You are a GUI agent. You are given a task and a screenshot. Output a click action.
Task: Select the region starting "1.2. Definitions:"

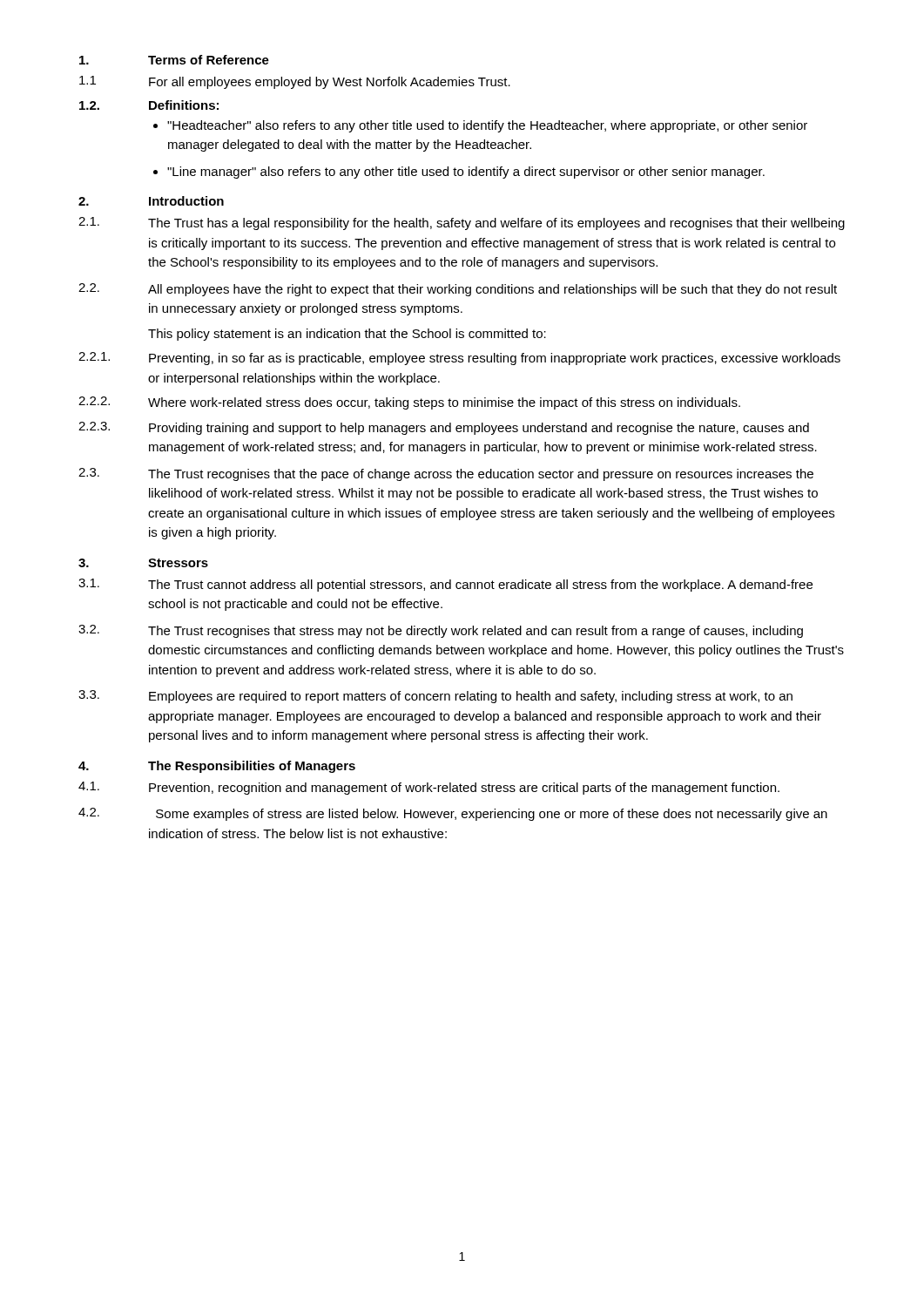(x=149, y=105)
